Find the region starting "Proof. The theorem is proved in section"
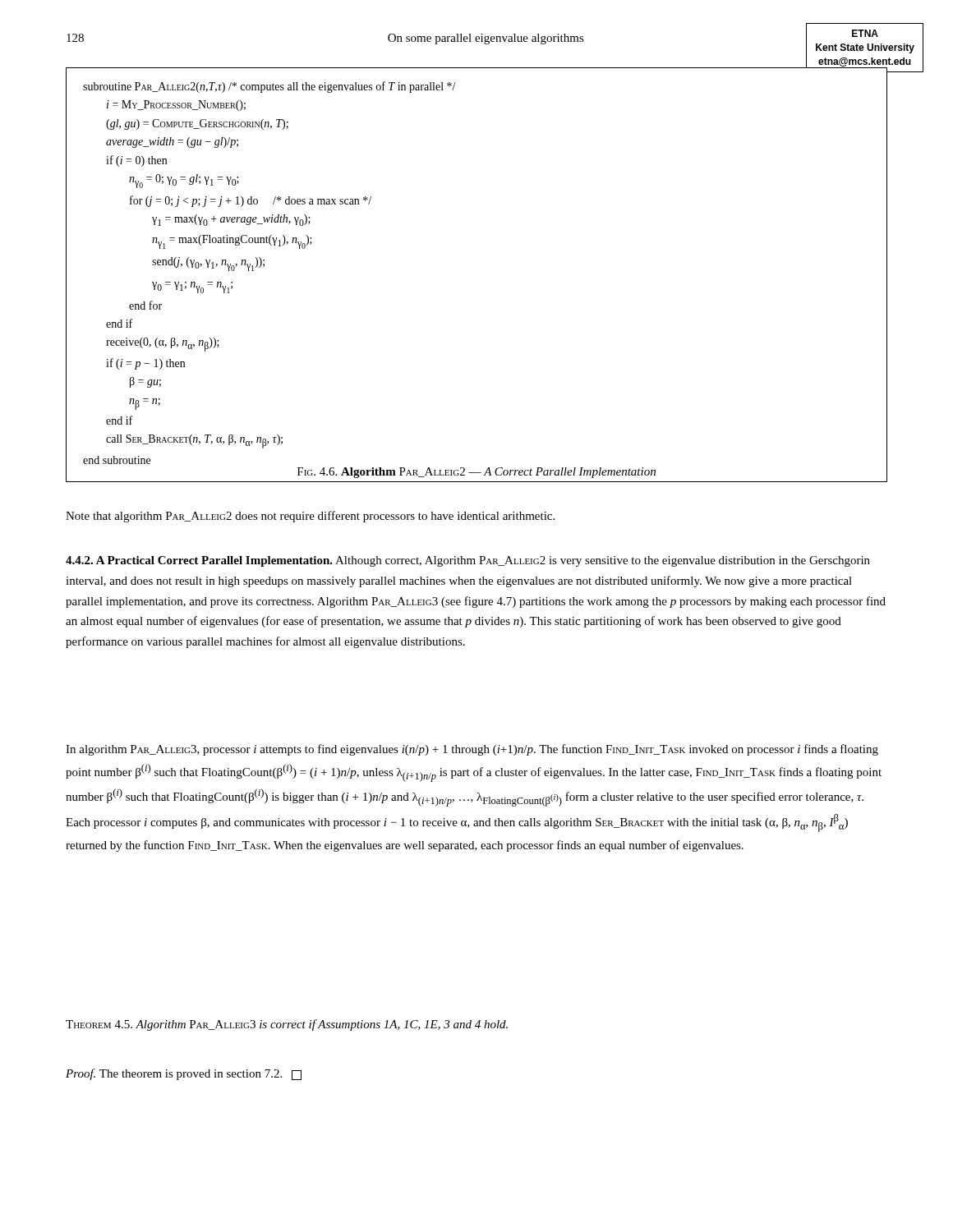Screen dimensions: 1232x953 tap(184, 1074)
